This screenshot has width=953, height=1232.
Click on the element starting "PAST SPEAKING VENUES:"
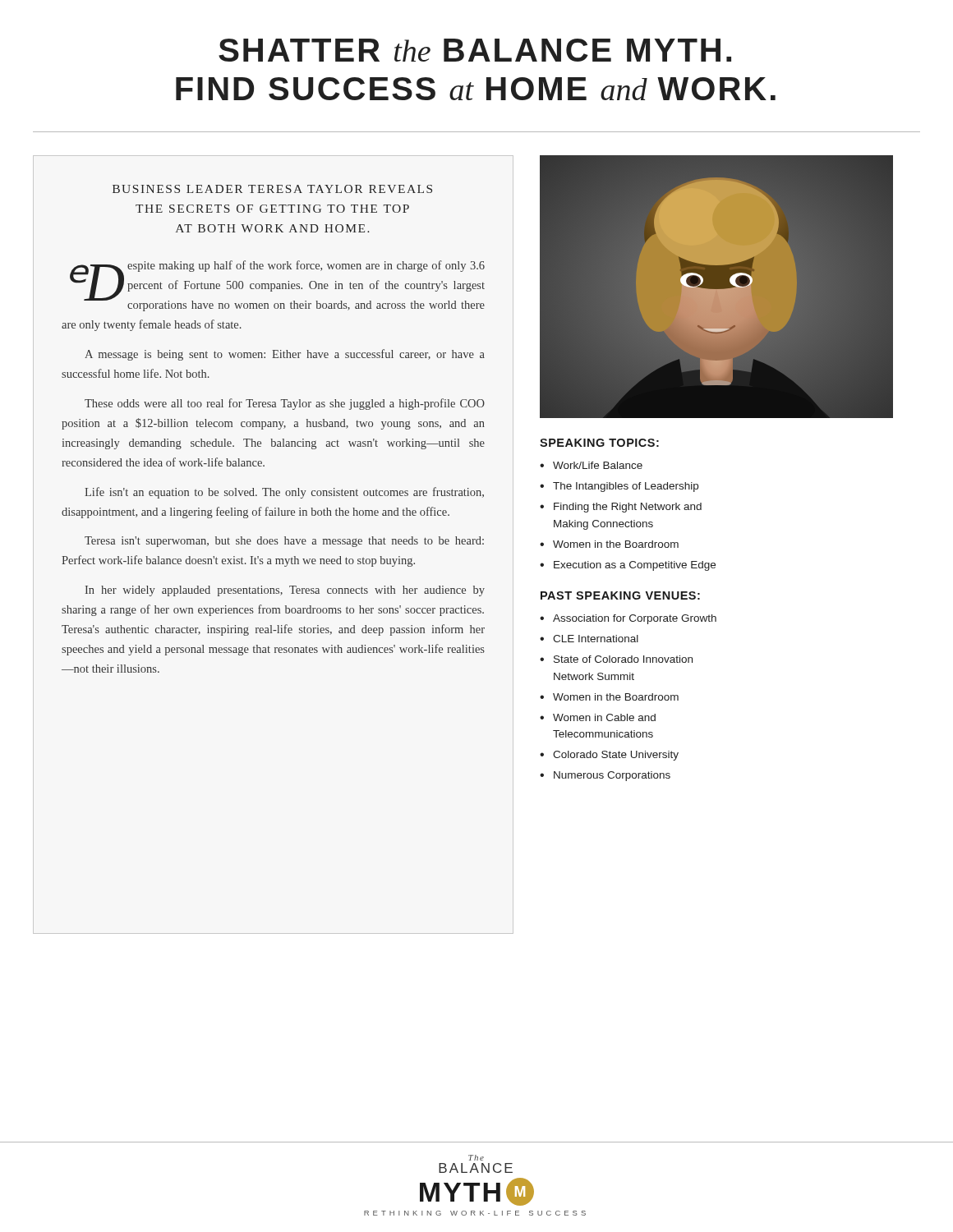pyautogui.click(x=620, y=595)
